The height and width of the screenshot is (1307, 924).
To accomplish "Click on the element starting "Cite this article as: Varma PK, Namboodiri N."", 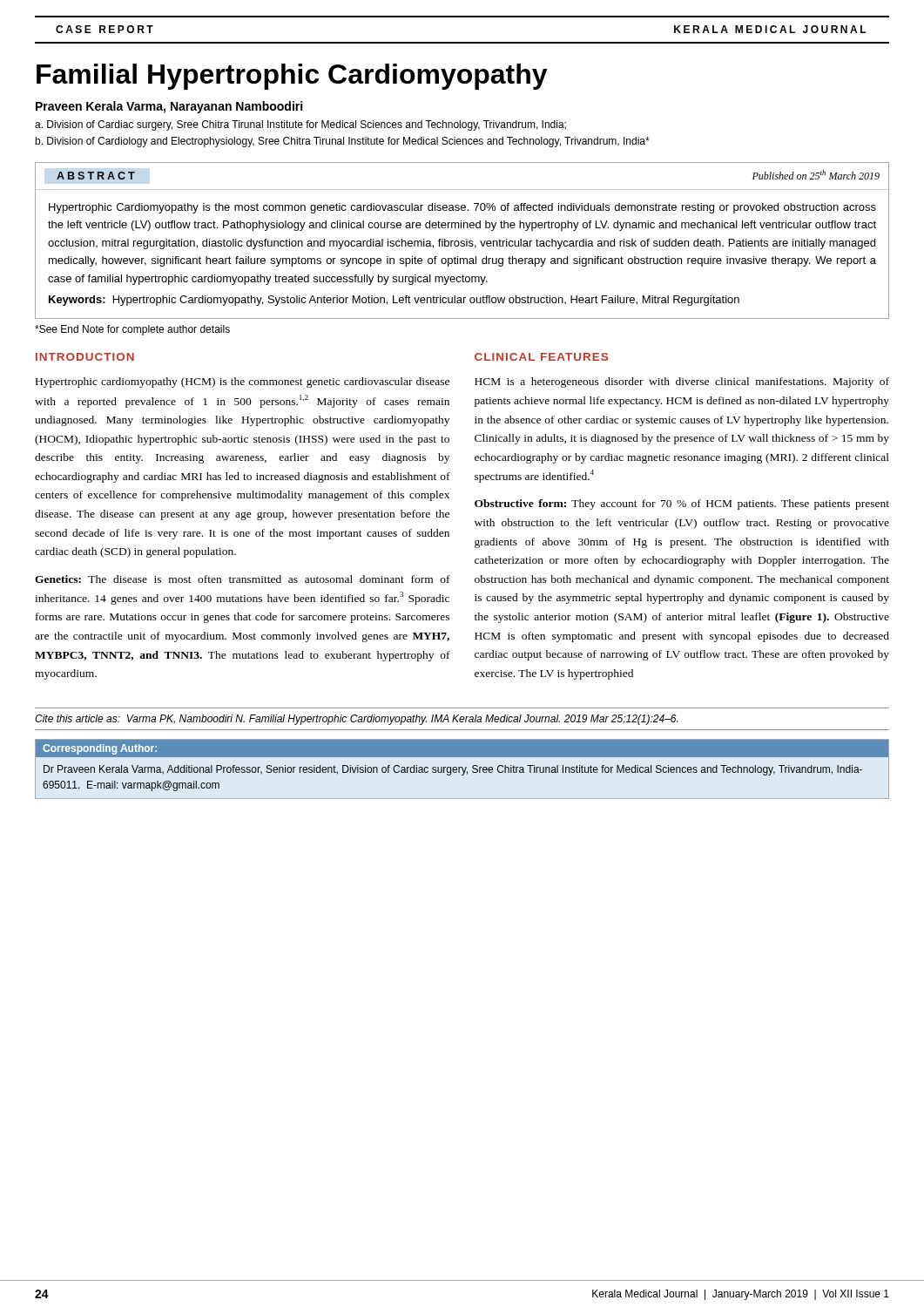I will [x=357, y=719].
